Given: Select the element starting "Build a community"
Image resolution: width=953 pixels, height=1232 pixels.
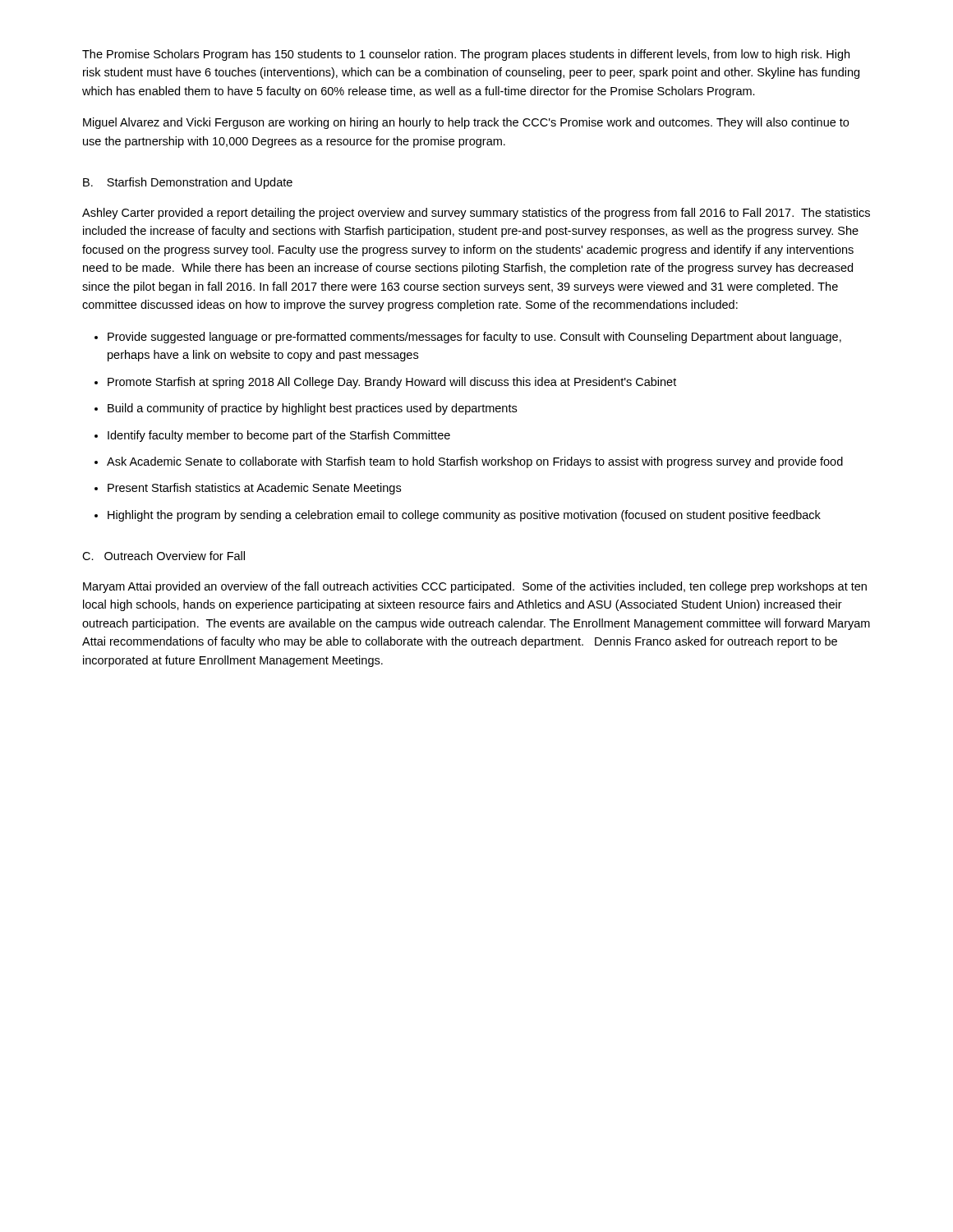Looking at the screenshot, I should [312, 408].
